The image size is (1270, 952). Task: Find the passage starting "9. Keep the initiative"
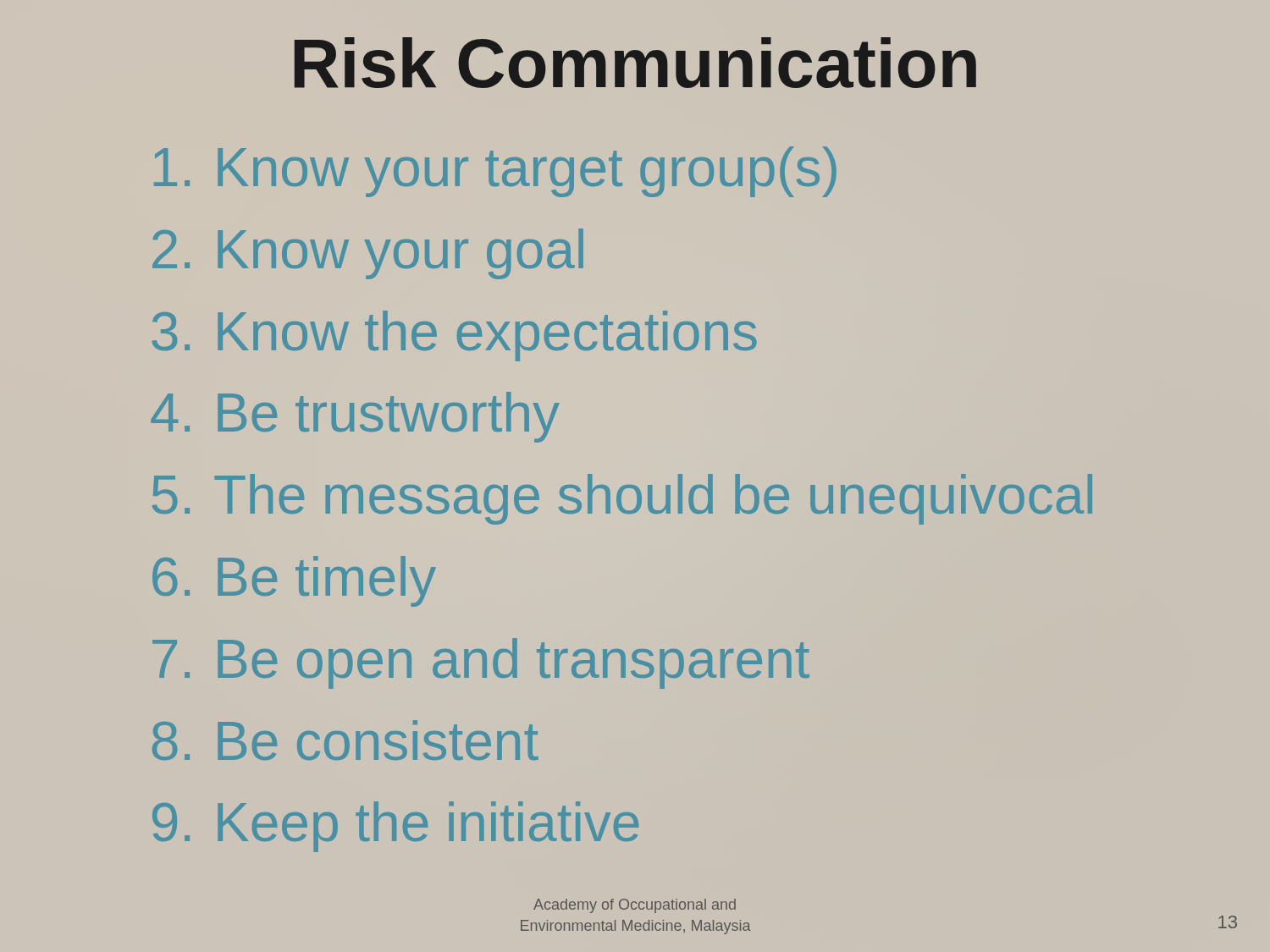(x=371, y=823)
